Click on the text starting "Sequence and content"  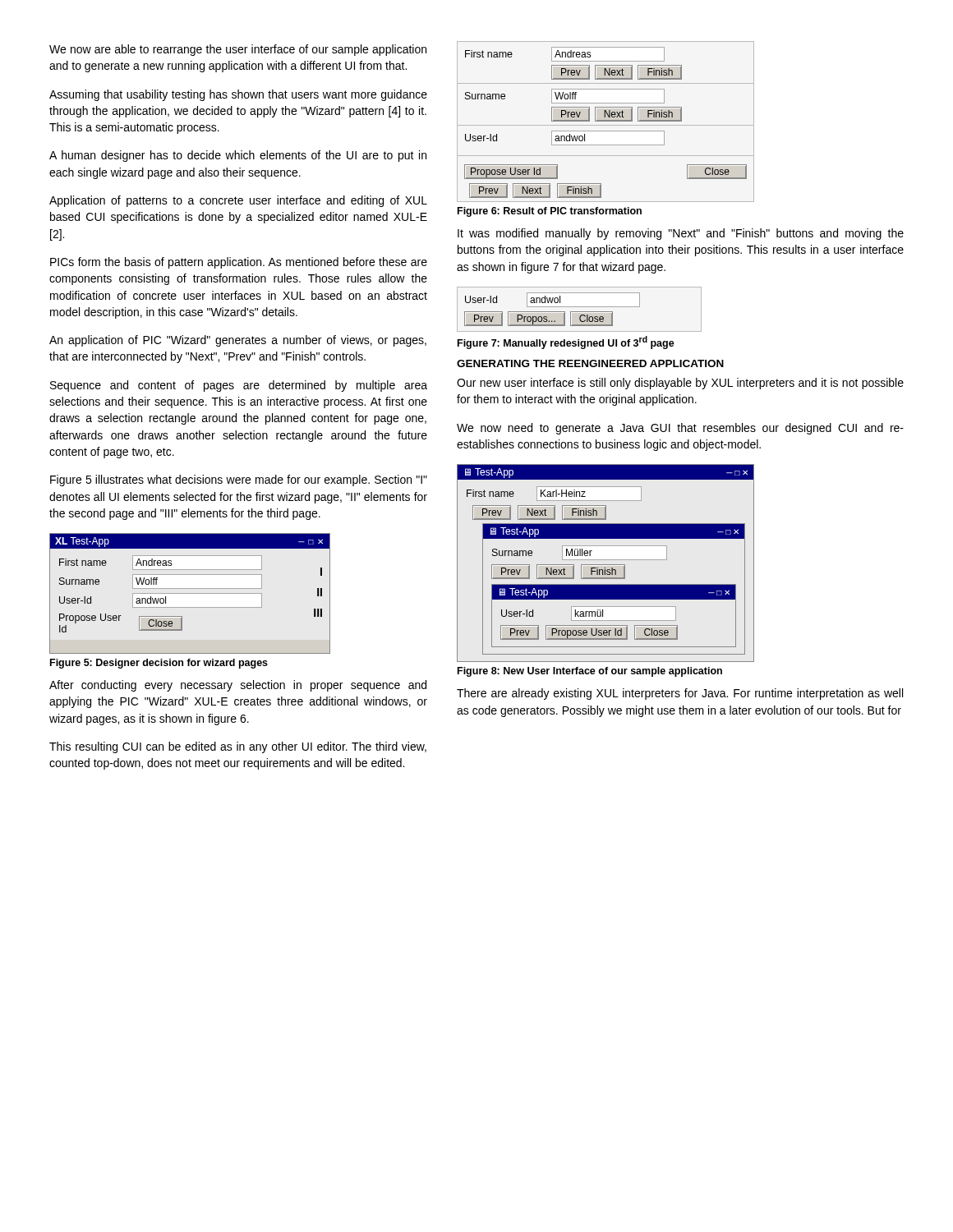238,418
